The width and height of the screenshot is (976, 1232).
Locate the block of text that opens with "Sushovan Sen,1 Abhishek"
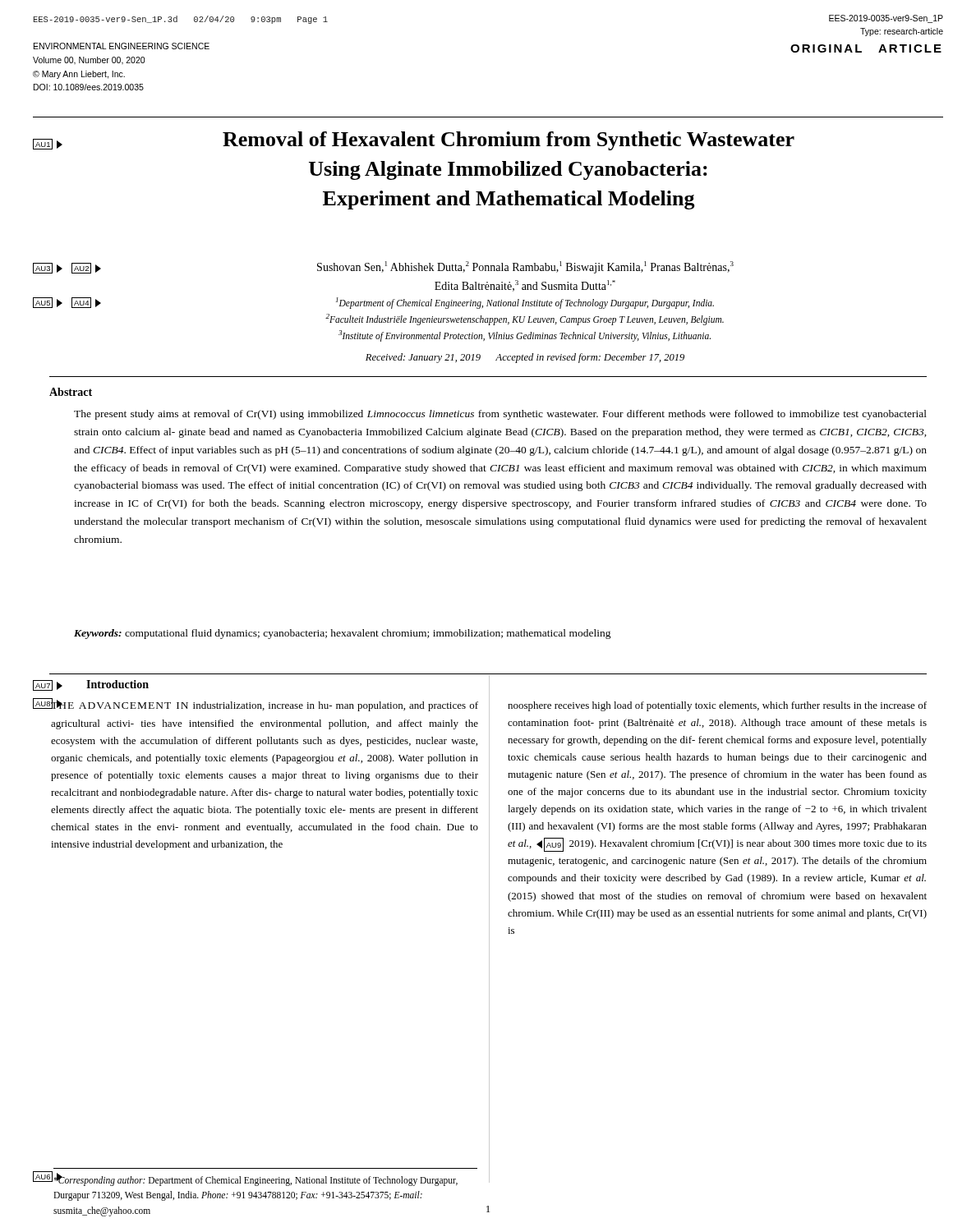525,276
